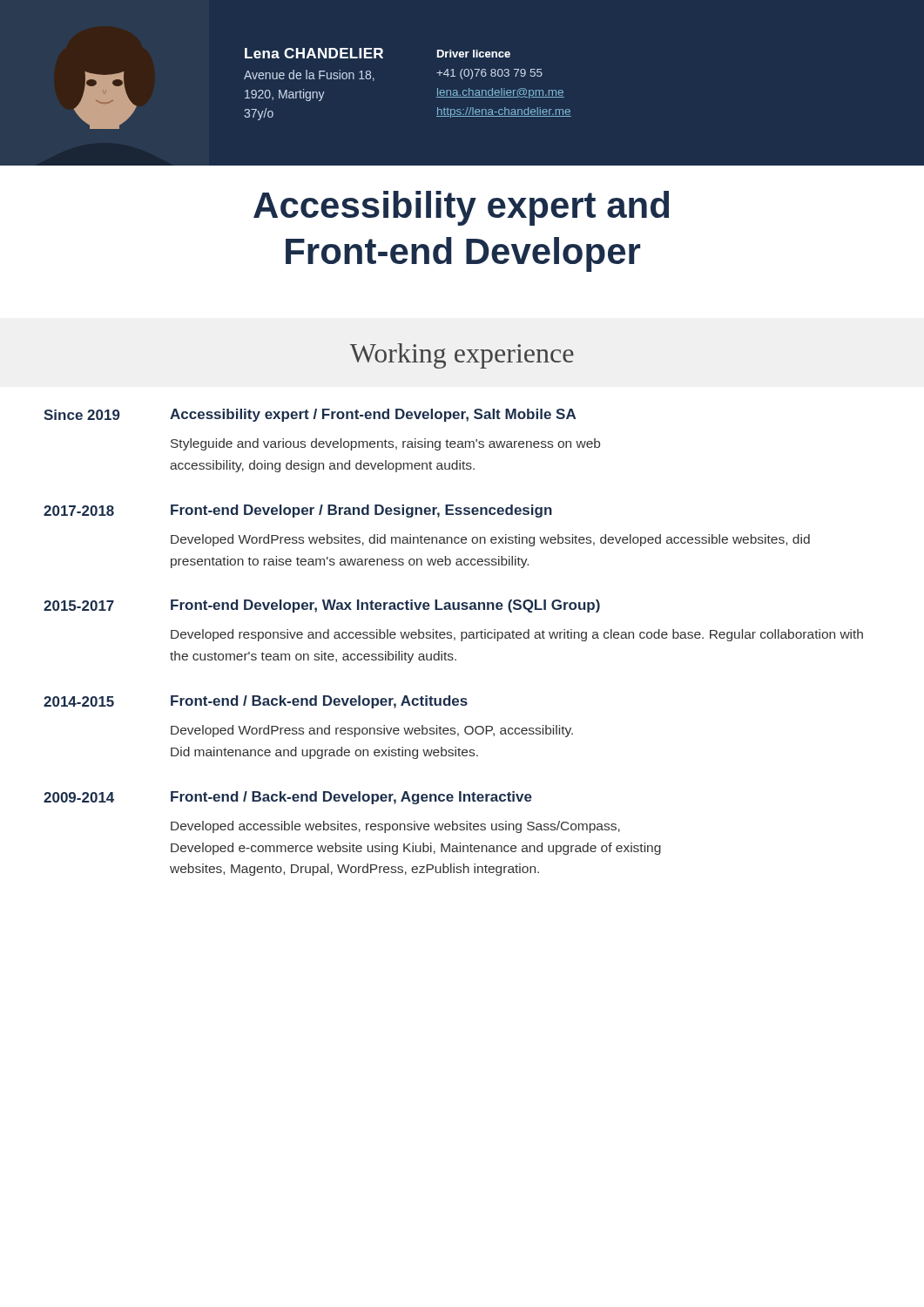Image resolution: width=924 pixels, height=1307 pixels.
Task: Point to the block beginning "2017-2018 Front-end Developer"
Action: (x=462, y=536)
